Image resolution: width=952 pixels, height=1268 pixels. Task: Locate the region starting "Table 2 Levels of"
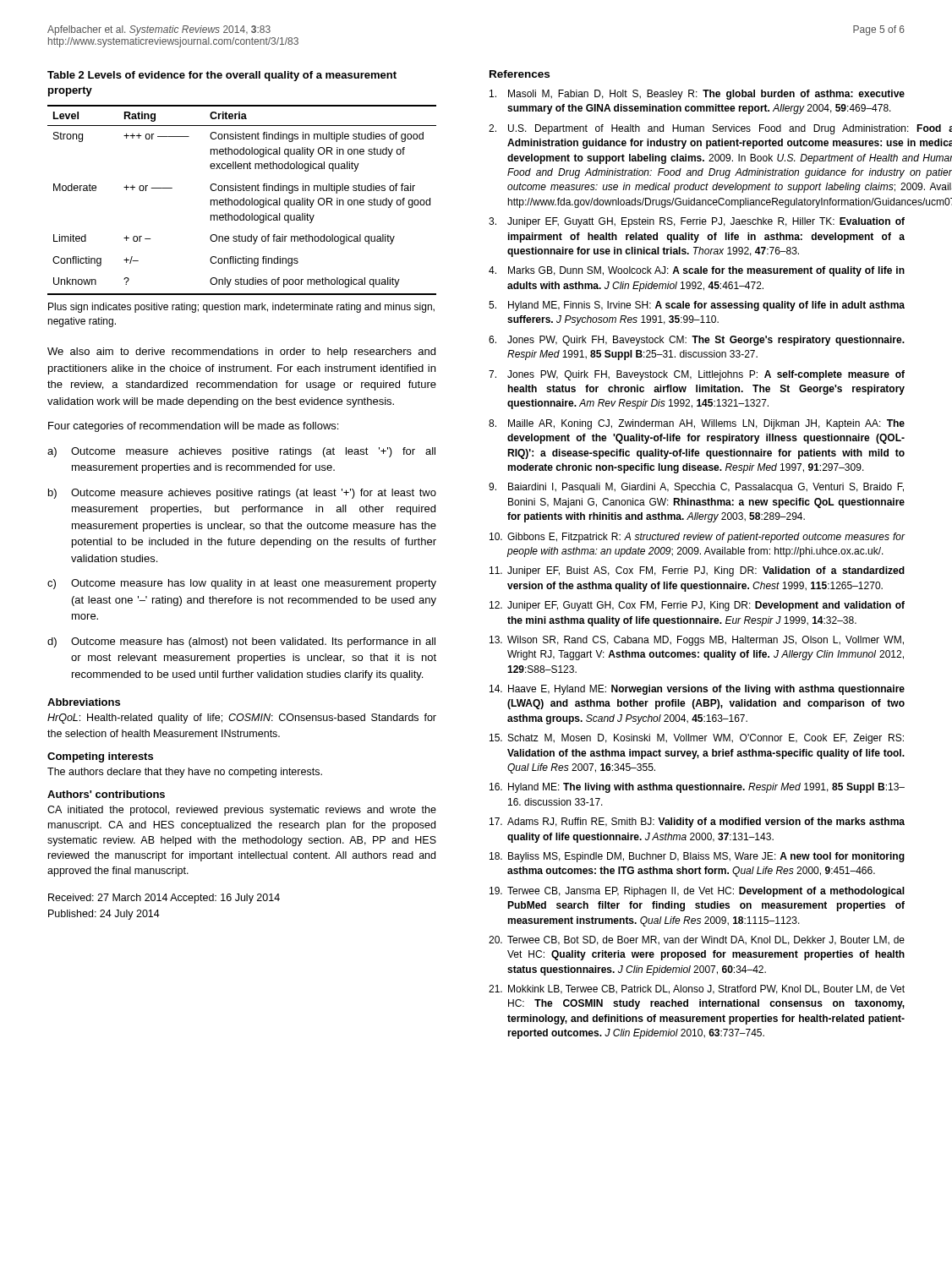click(222, 82)
